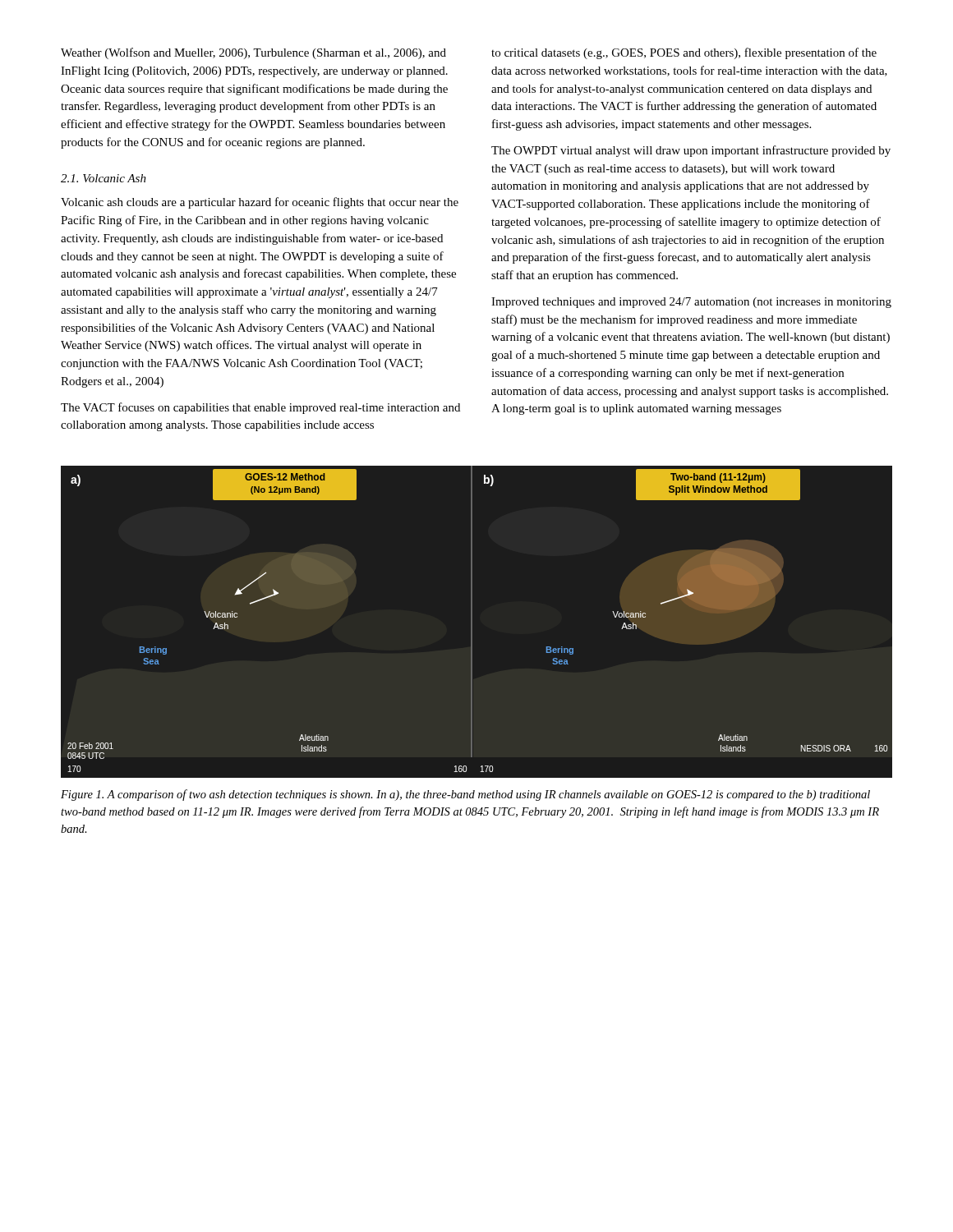This screenshot has height=1232, width=953.
Task: Locate the block of text that opens with "to critical datasets"
Action: 692,231
